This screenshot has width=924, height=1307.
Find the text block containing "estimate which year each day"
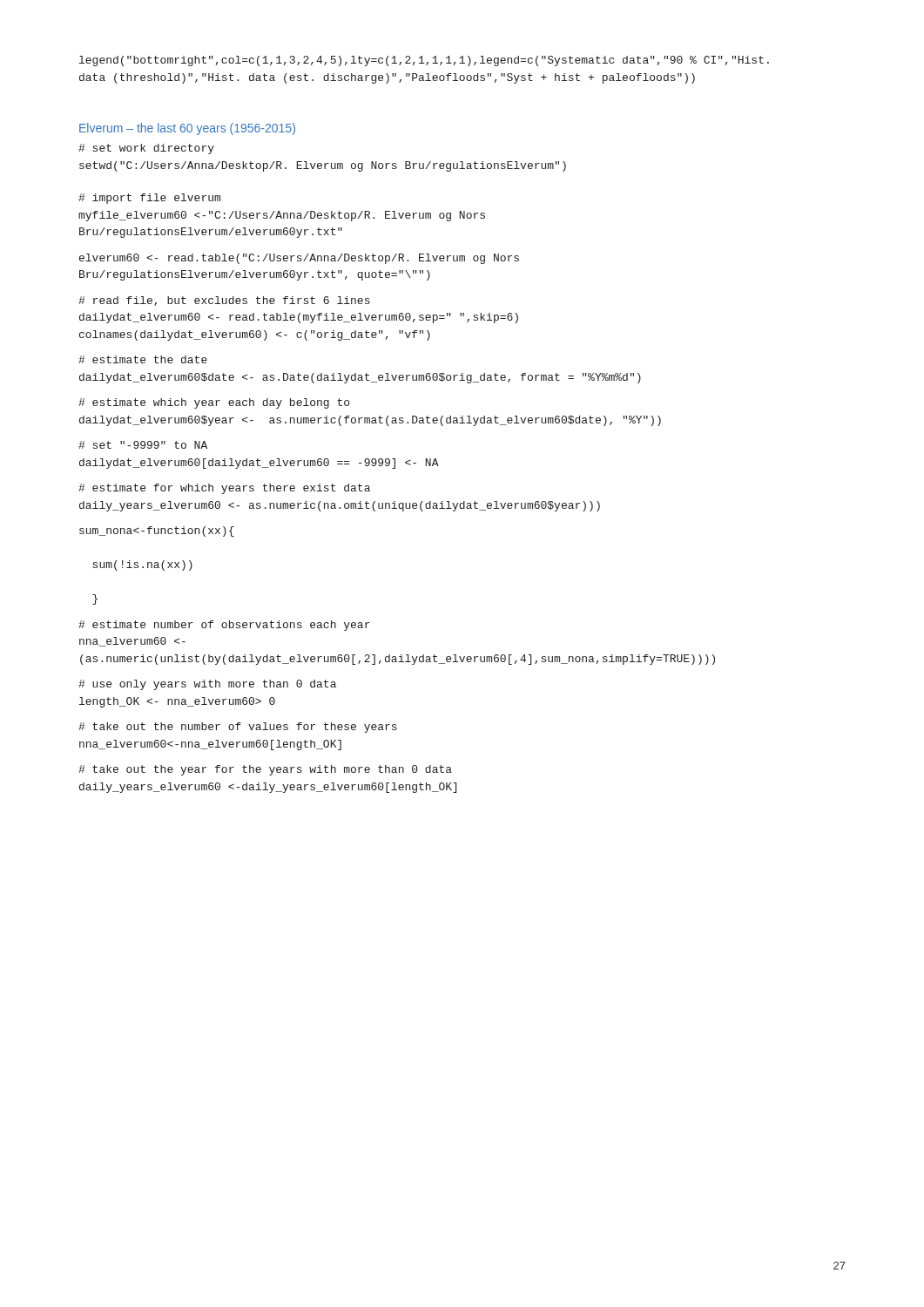click(x=371, y=411)
